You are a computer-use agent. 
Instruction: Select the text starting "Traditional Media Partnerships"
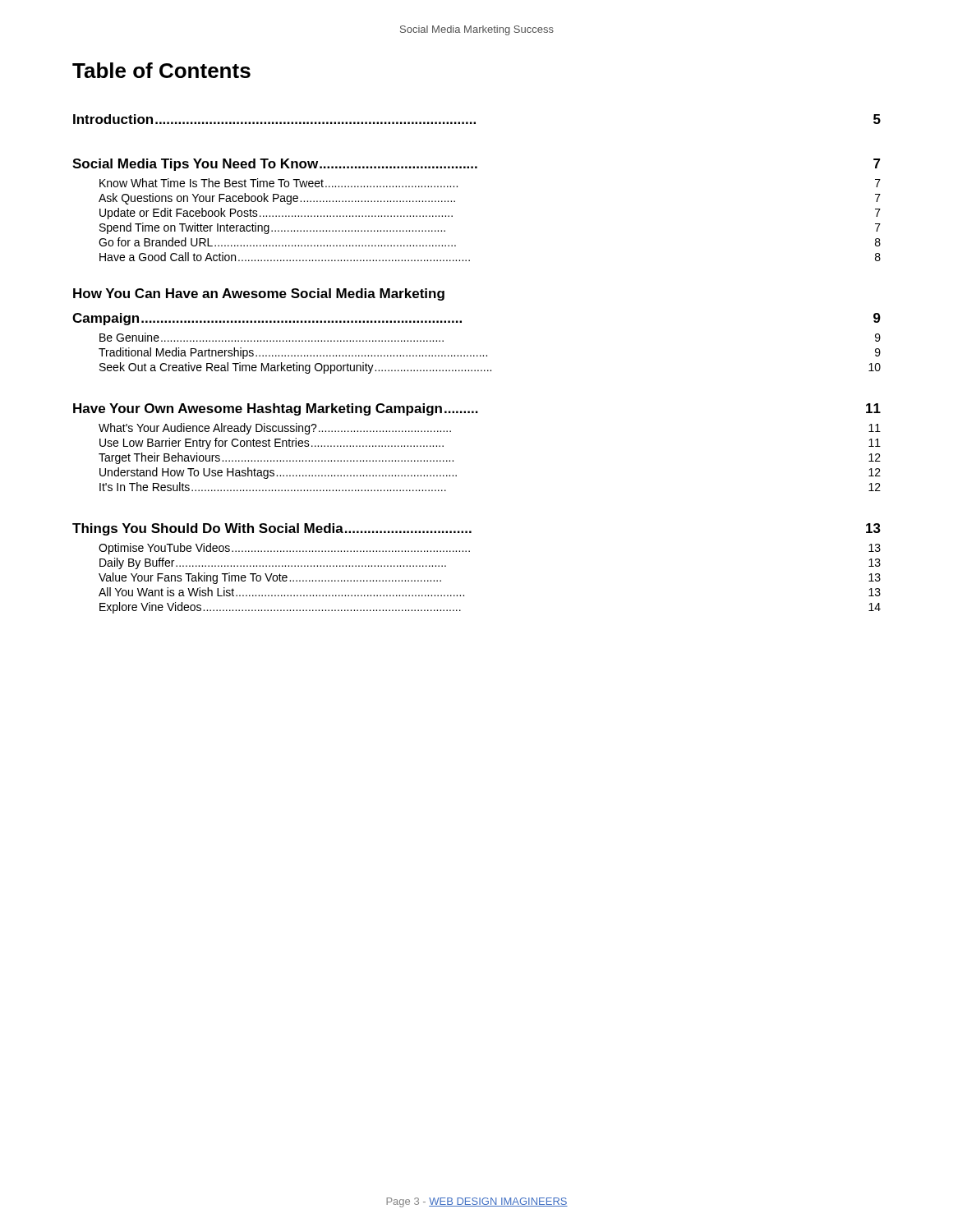coord(490,352)
